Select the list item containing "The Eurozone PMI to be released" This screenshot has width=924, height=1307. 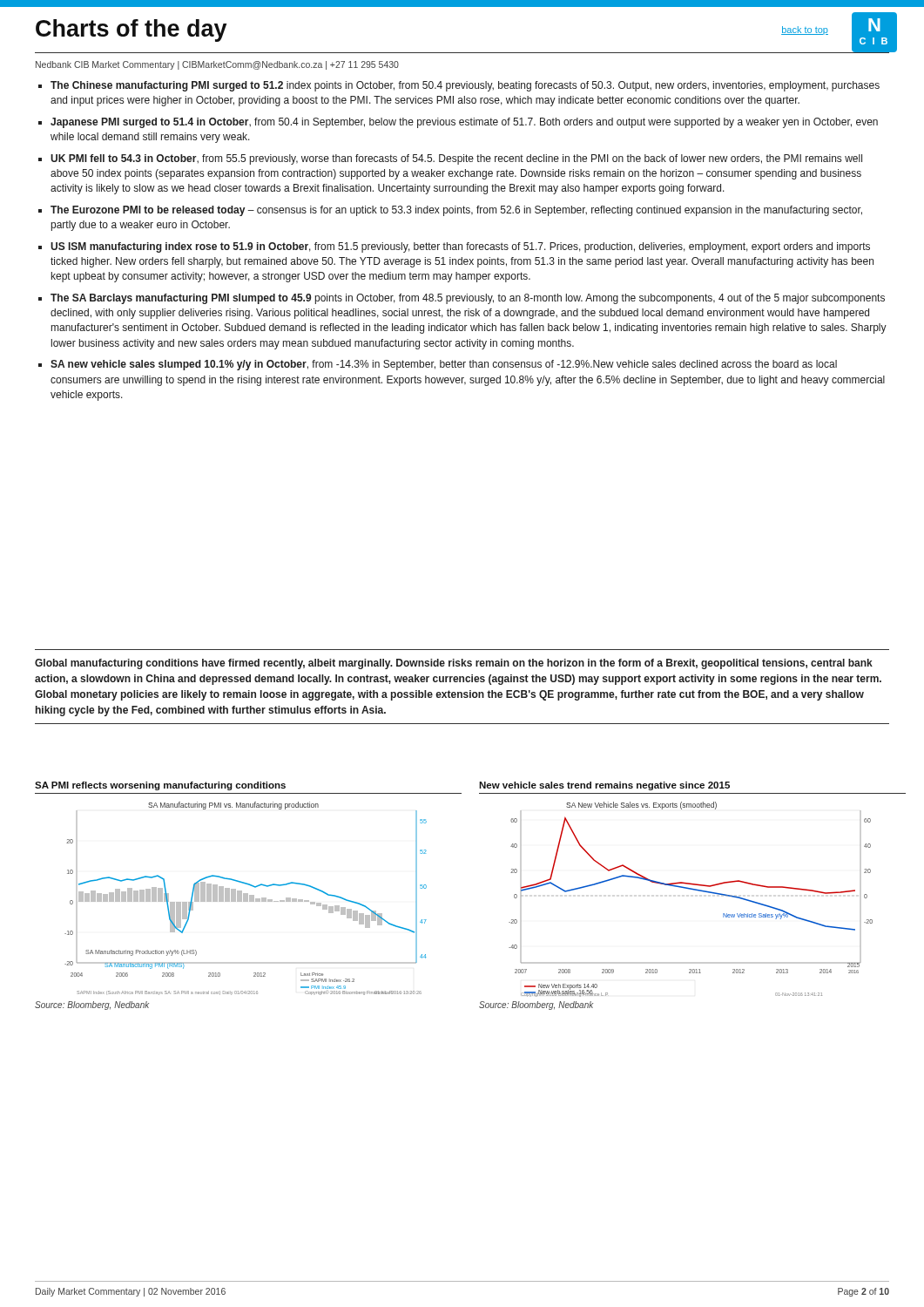(x=457, y=217)
